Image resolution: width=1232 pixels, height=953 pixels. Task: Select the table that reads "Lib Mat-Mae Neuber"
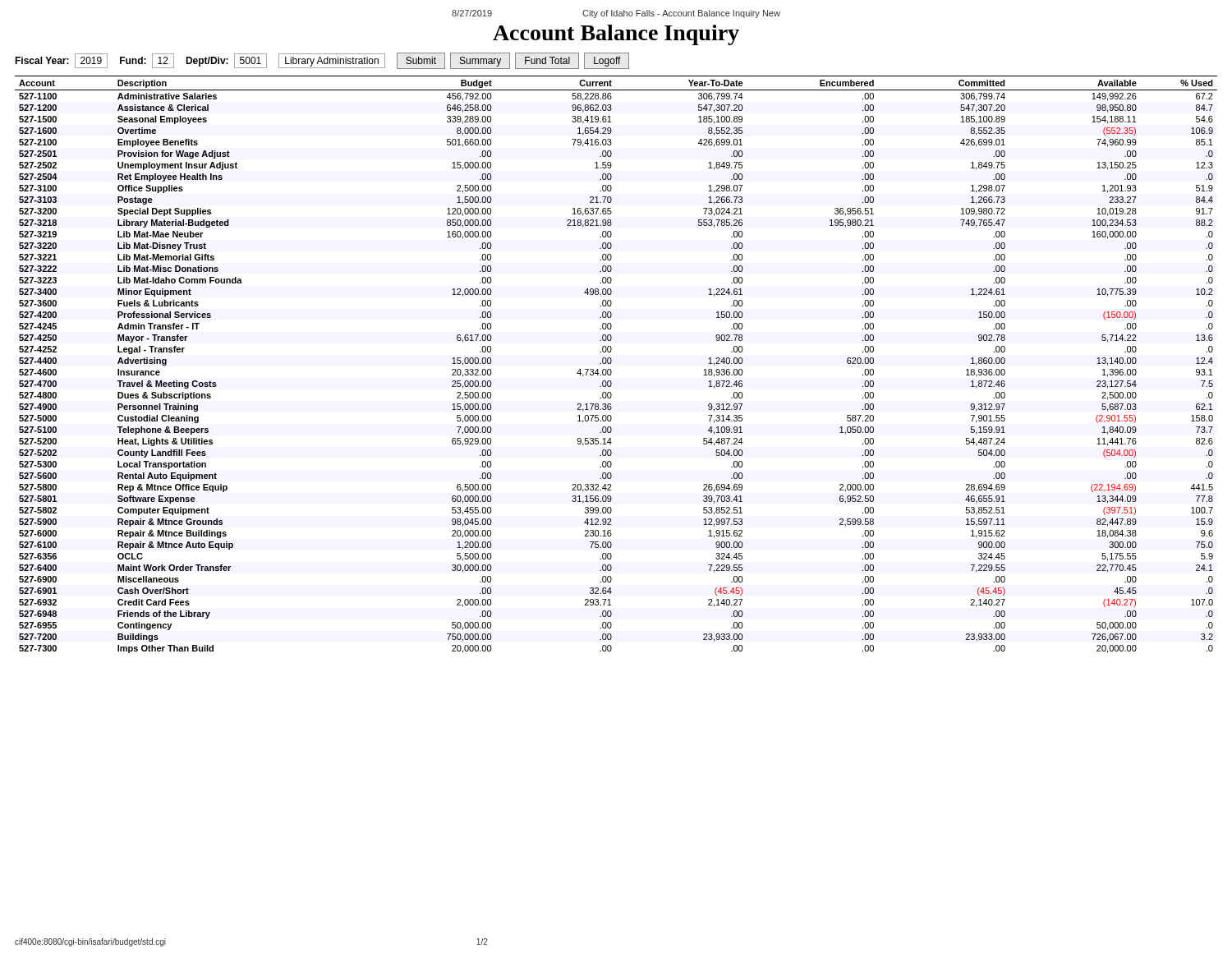616,365
